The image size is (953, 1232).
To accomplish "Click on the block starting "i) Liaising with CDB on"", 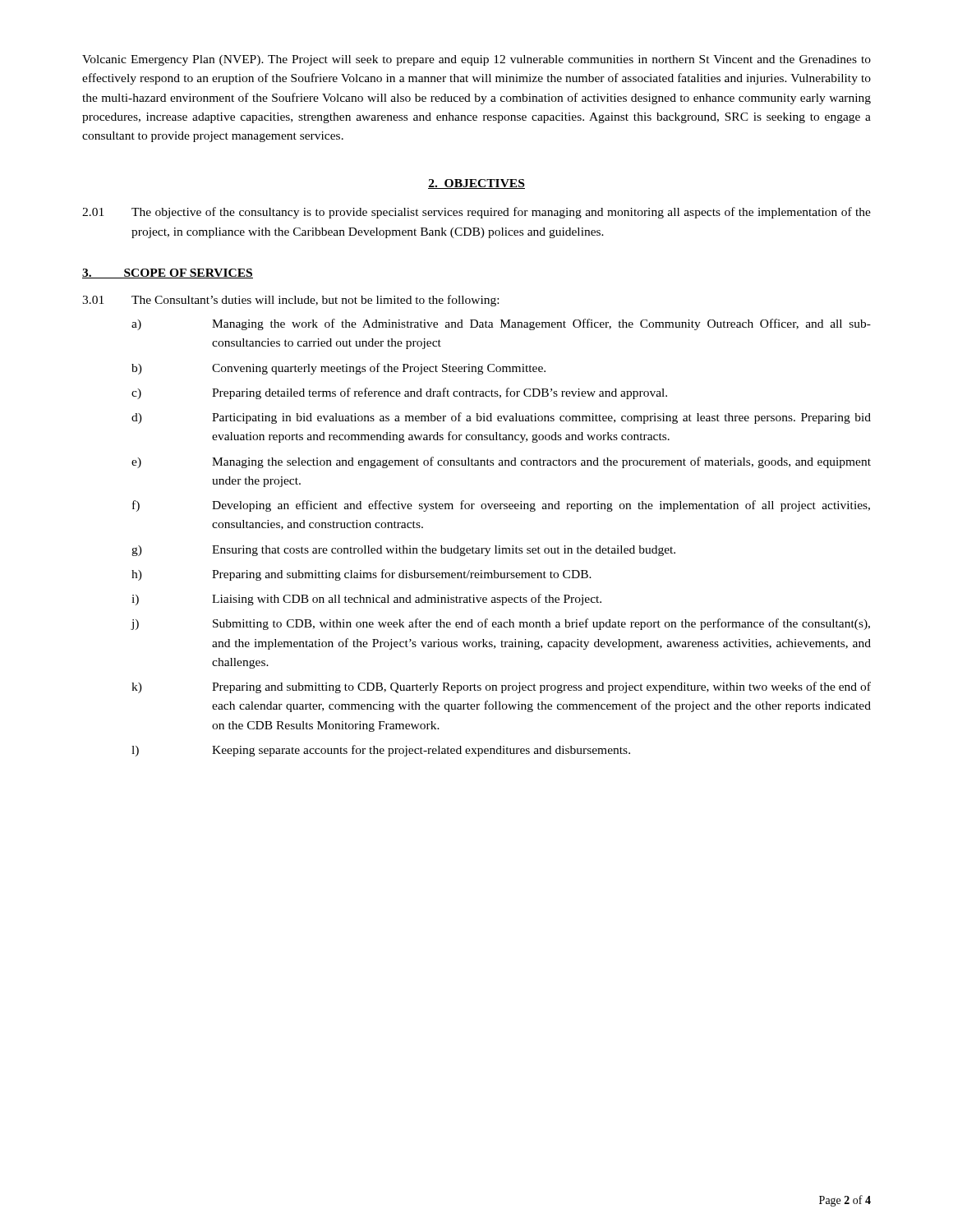I will 501,601.
